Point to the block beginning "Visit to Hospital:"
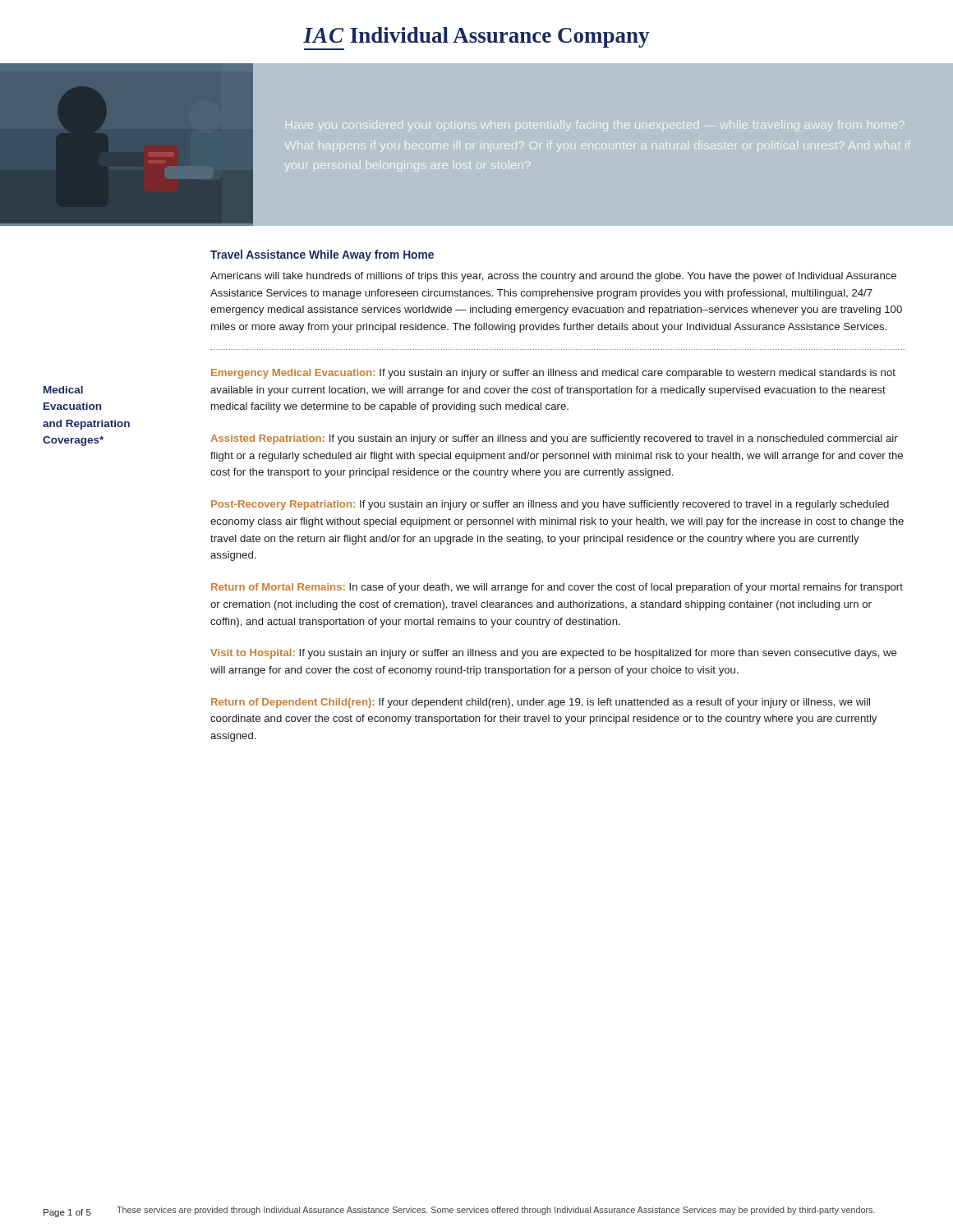Image resolution: width=953 pixels, height=1232 pixels. 554,661
